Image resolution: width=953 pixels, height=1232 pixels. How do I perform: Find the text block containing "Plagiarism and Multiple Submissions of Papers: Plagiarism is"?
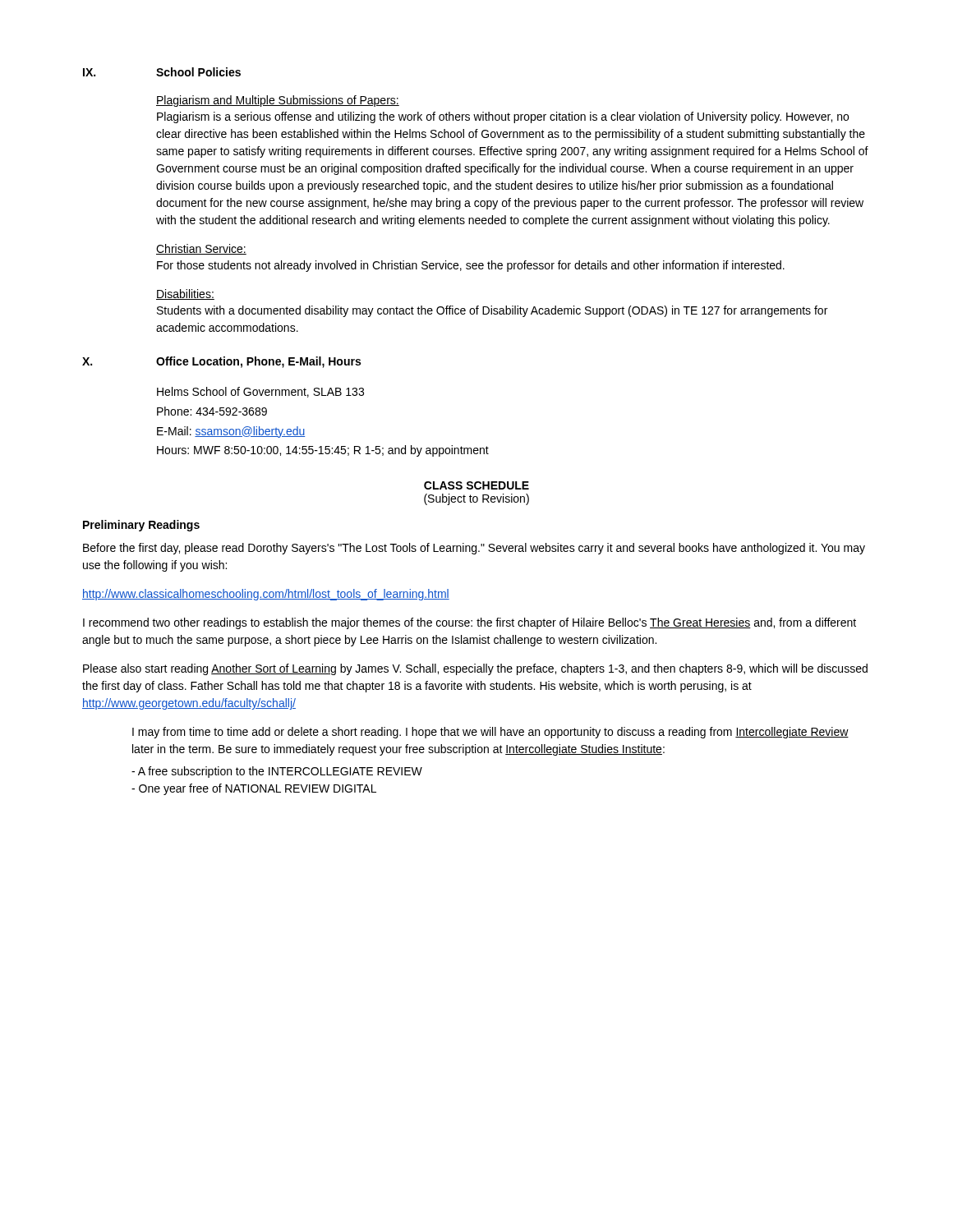coord(476,161)
